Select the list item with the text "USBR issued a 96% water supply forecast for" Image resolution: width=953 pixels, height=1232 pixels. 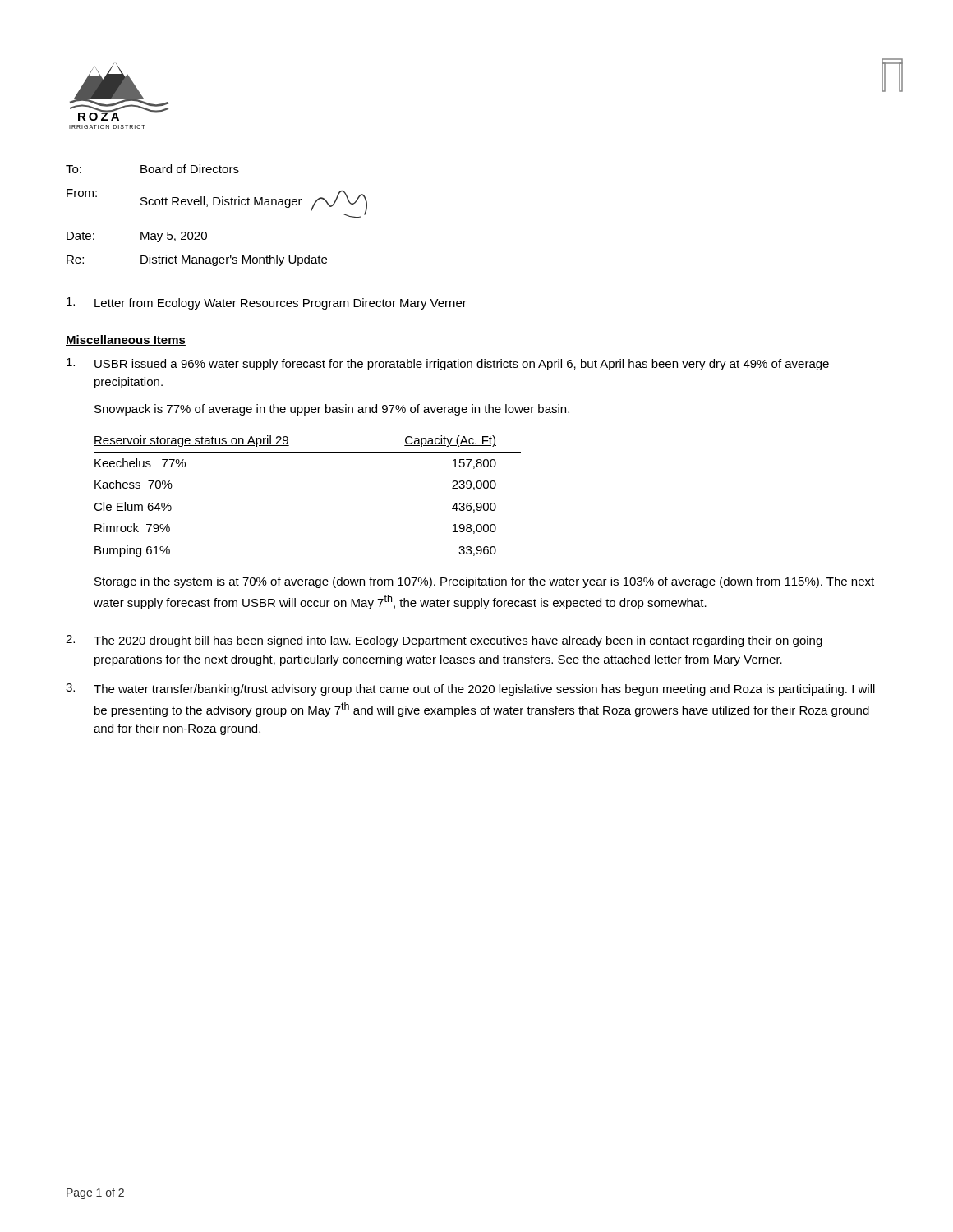point(476,487)
